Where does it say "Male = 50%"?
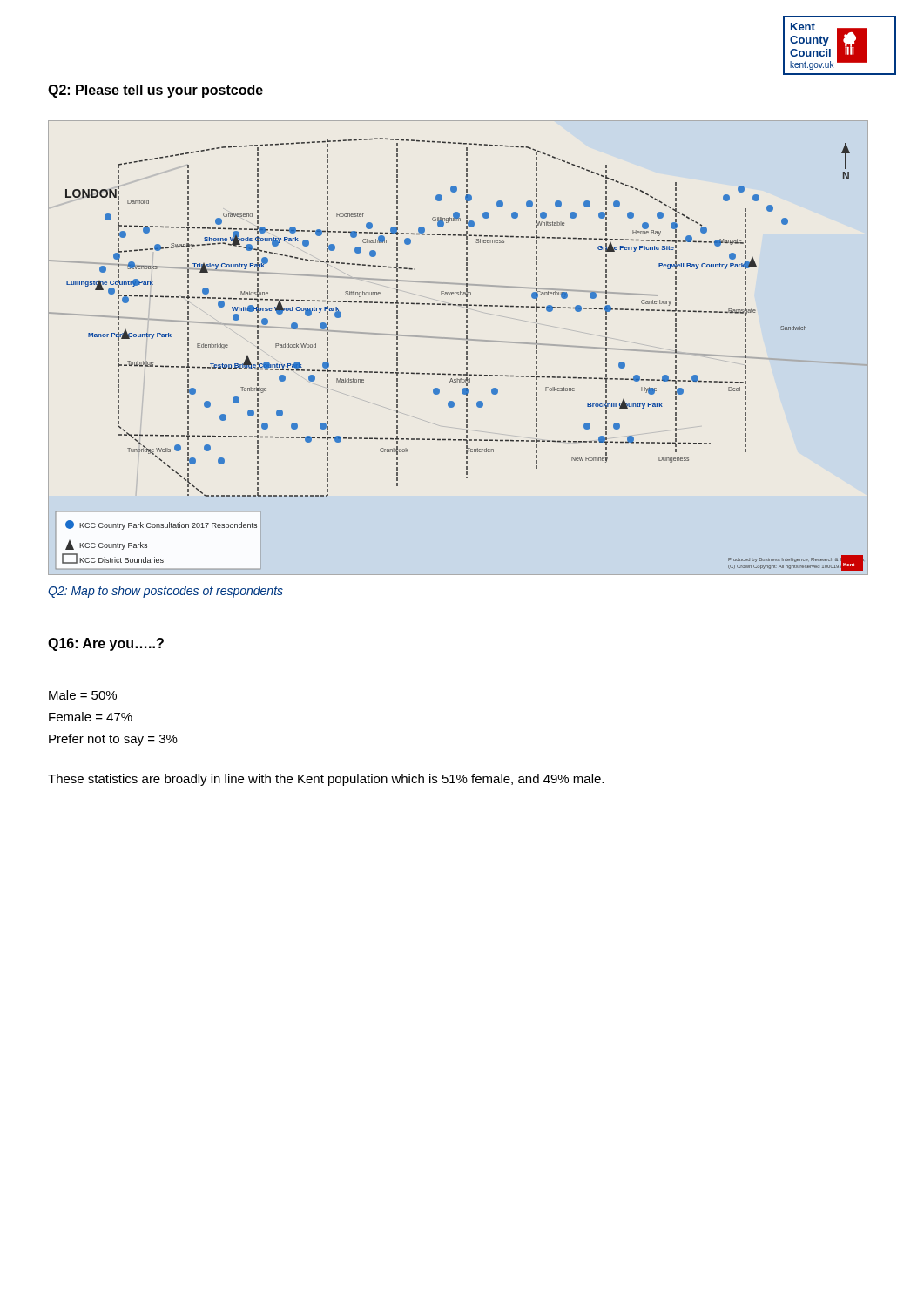924x1307 pixels. (x=83, y=695)
